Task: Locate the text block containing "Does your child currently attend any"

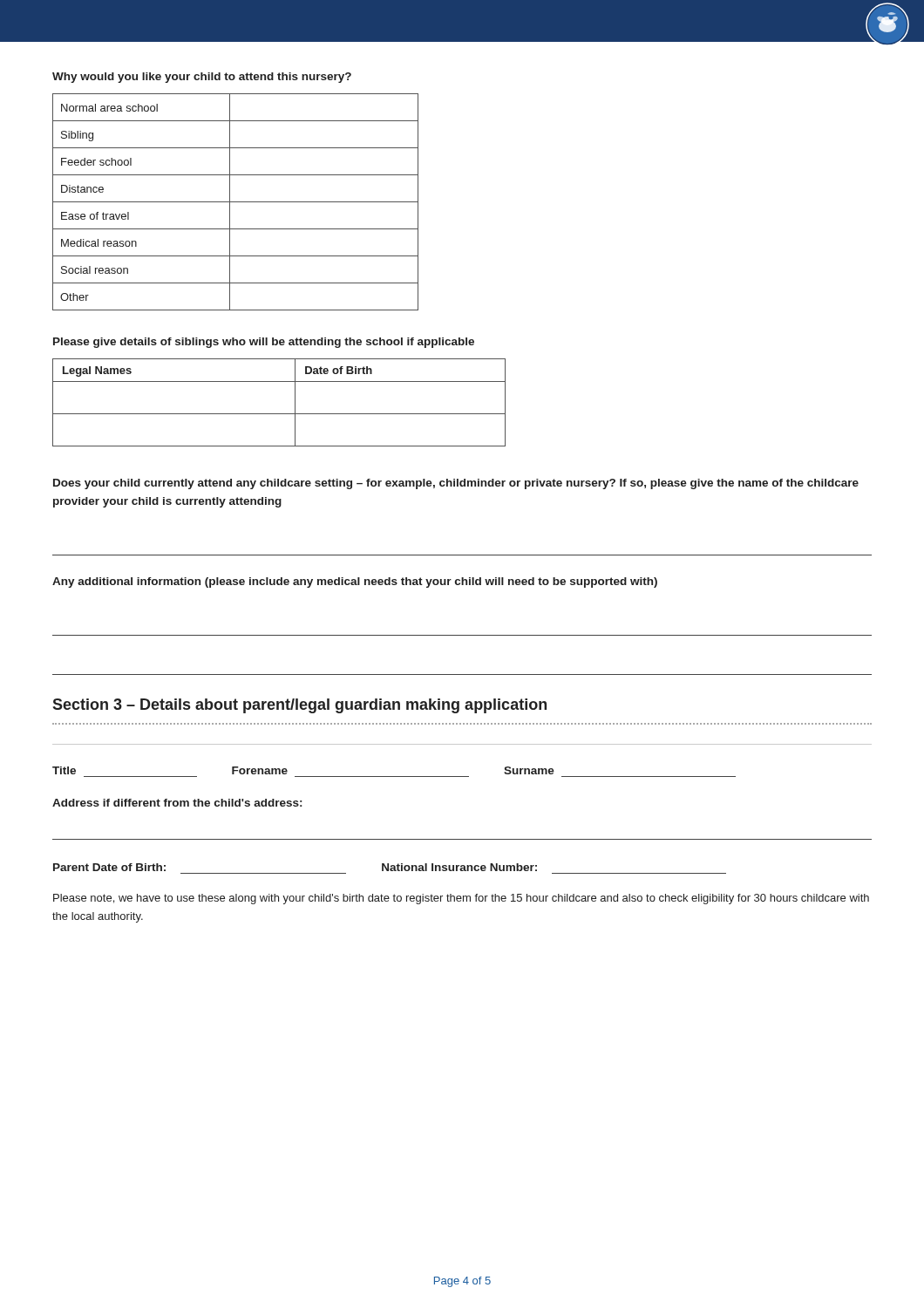Action: 455,492
